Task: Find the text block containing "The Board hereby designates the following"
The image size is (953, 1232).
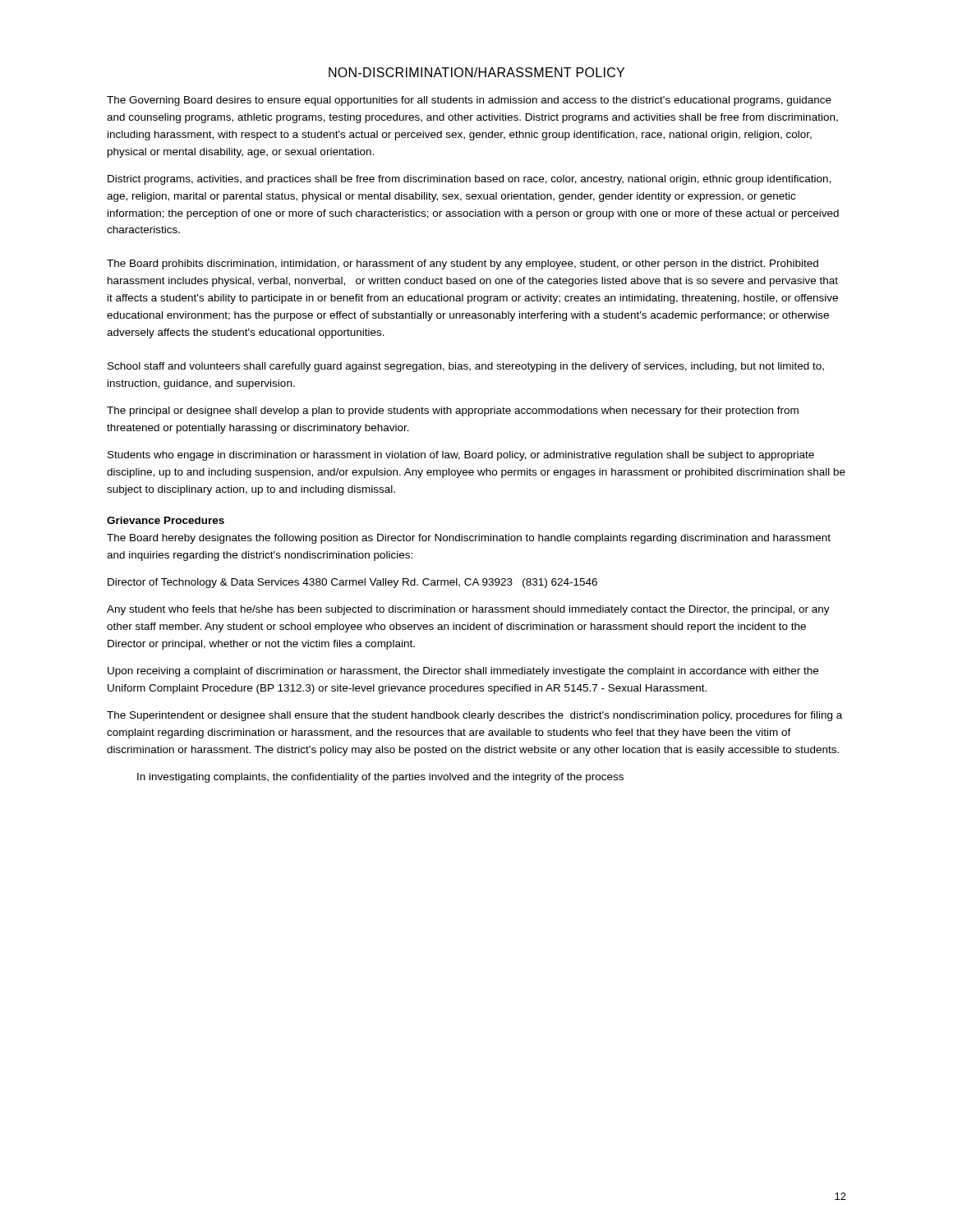Action: (x=469, y=547)
